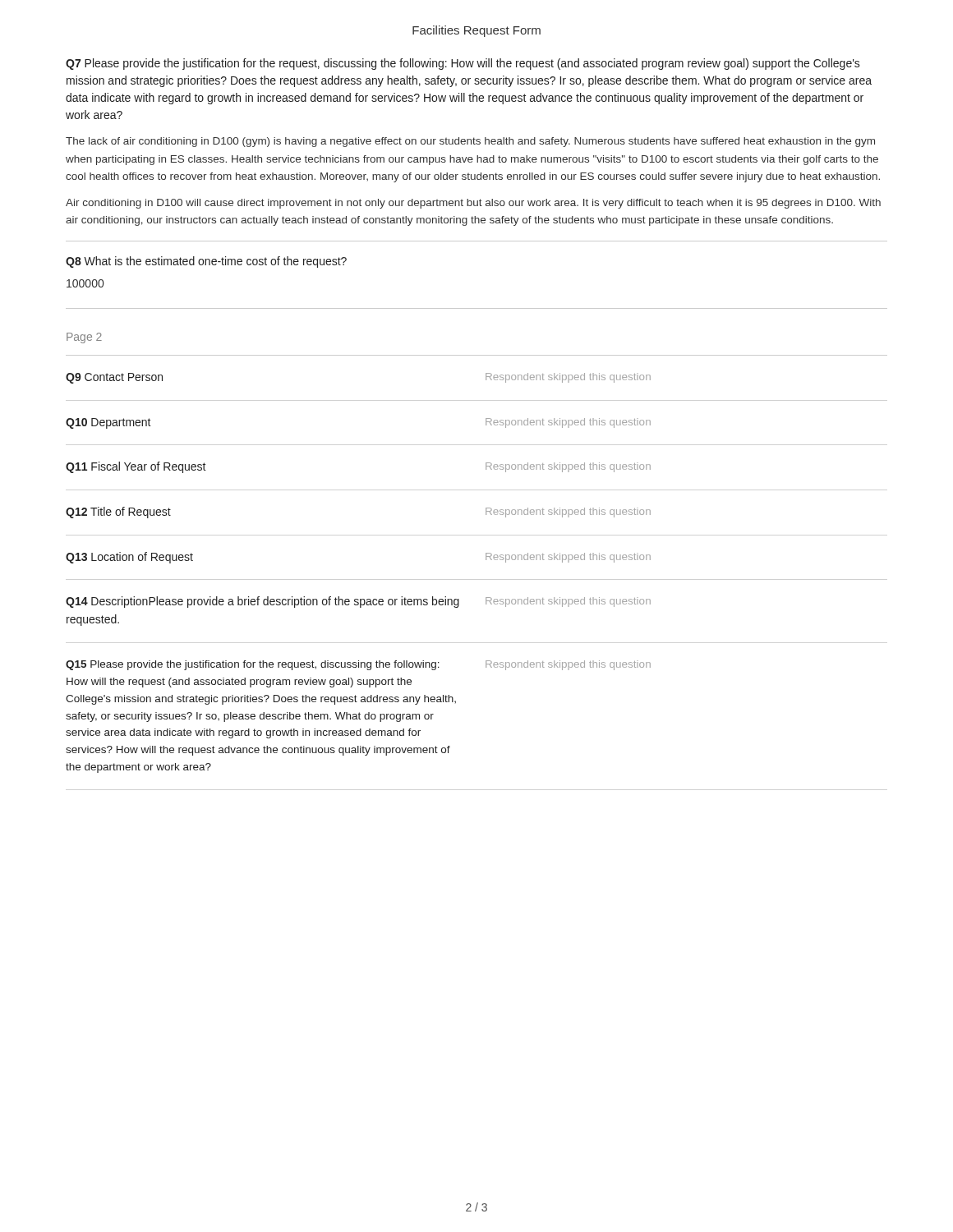
Task: Select the region starting "Q8 What is the estimated"
Action: pyautogui.click(x=206, y=261)
